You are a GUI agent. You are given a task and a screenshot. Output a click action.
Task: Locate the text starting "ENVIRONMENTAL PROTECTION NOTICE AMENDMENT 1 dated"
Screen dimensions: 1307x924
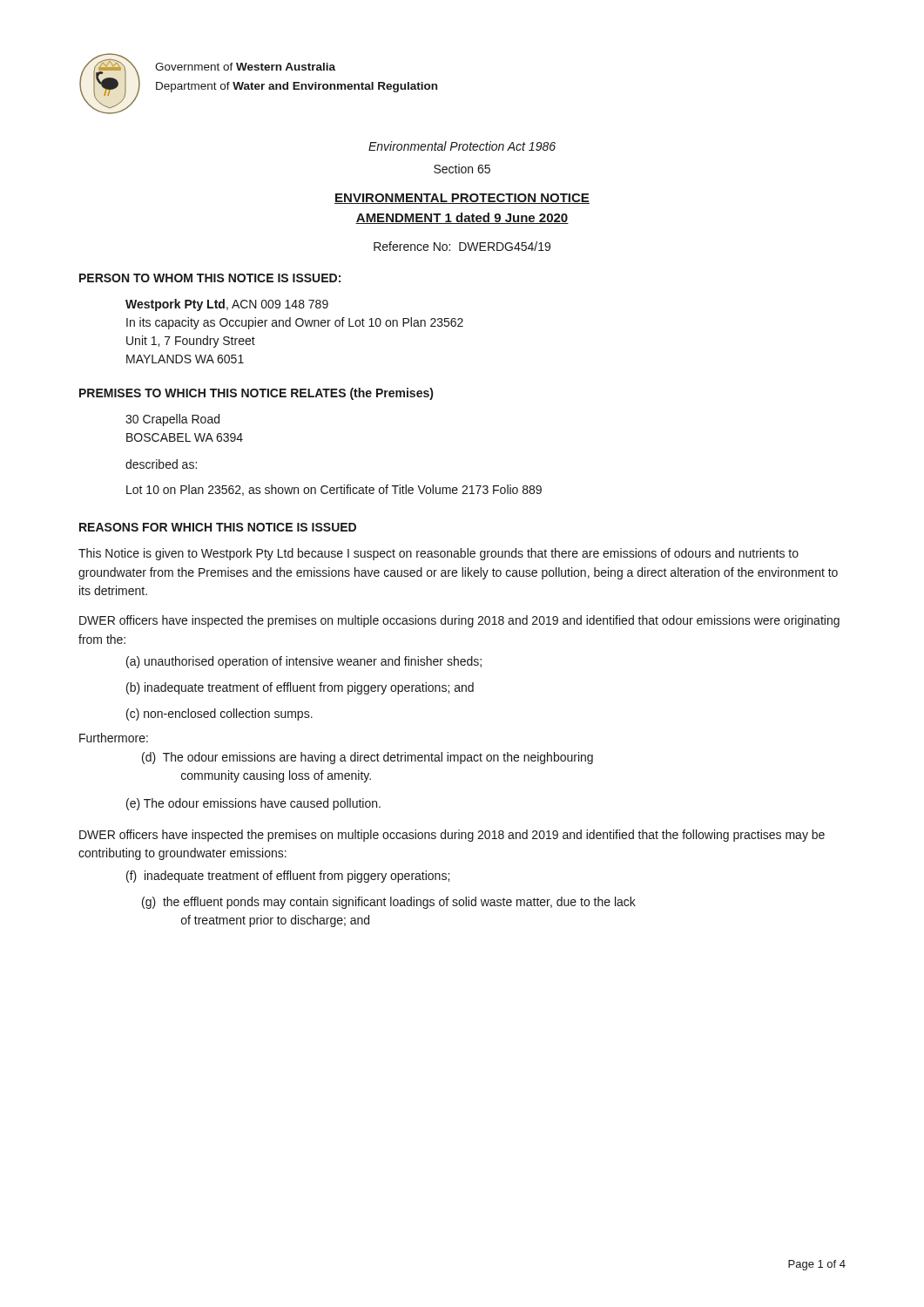(x=462, y=207)
